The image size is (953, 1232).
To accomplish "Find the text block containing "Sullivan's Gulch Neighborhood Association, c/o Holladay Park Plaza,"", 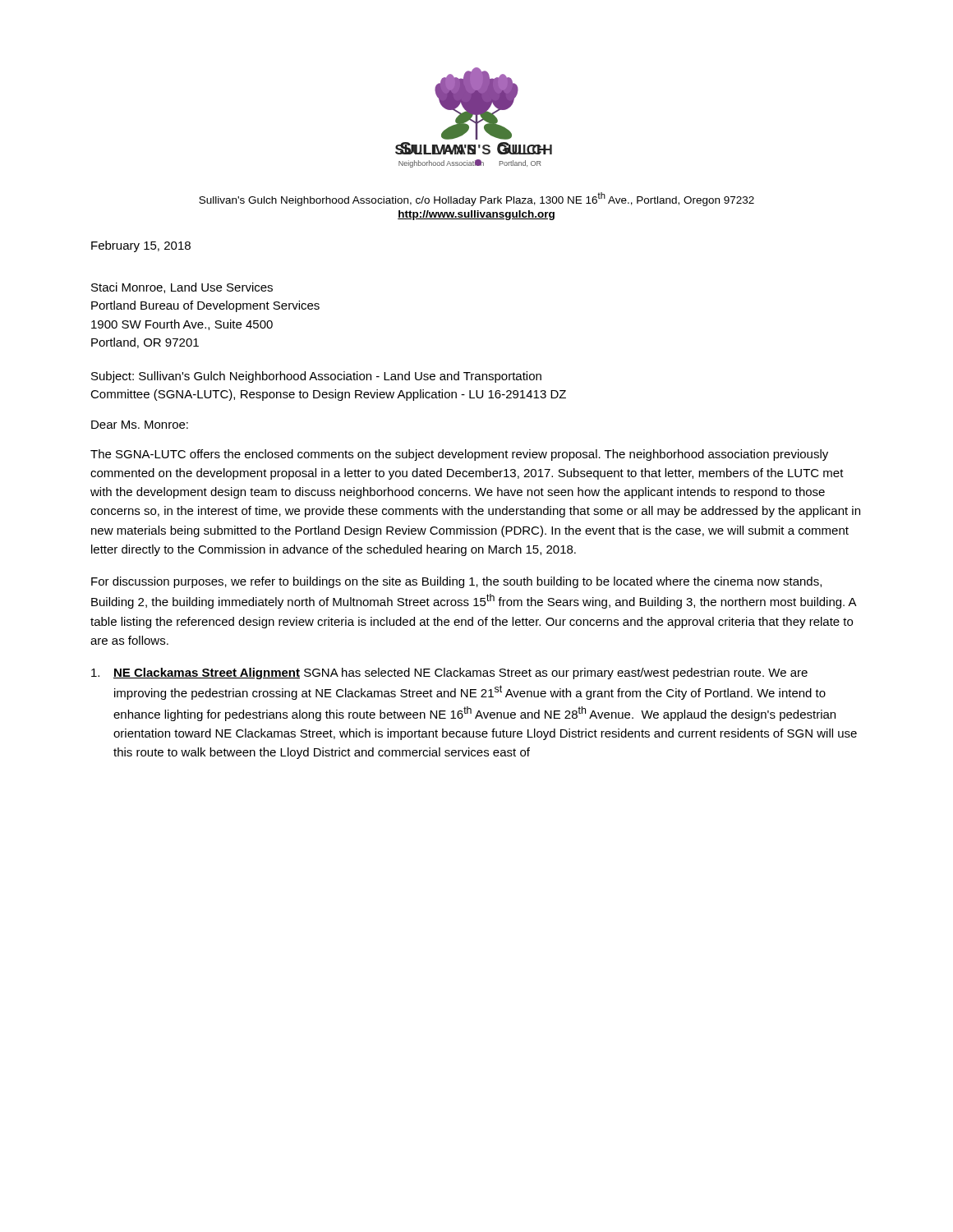I will tap(476, 198).
